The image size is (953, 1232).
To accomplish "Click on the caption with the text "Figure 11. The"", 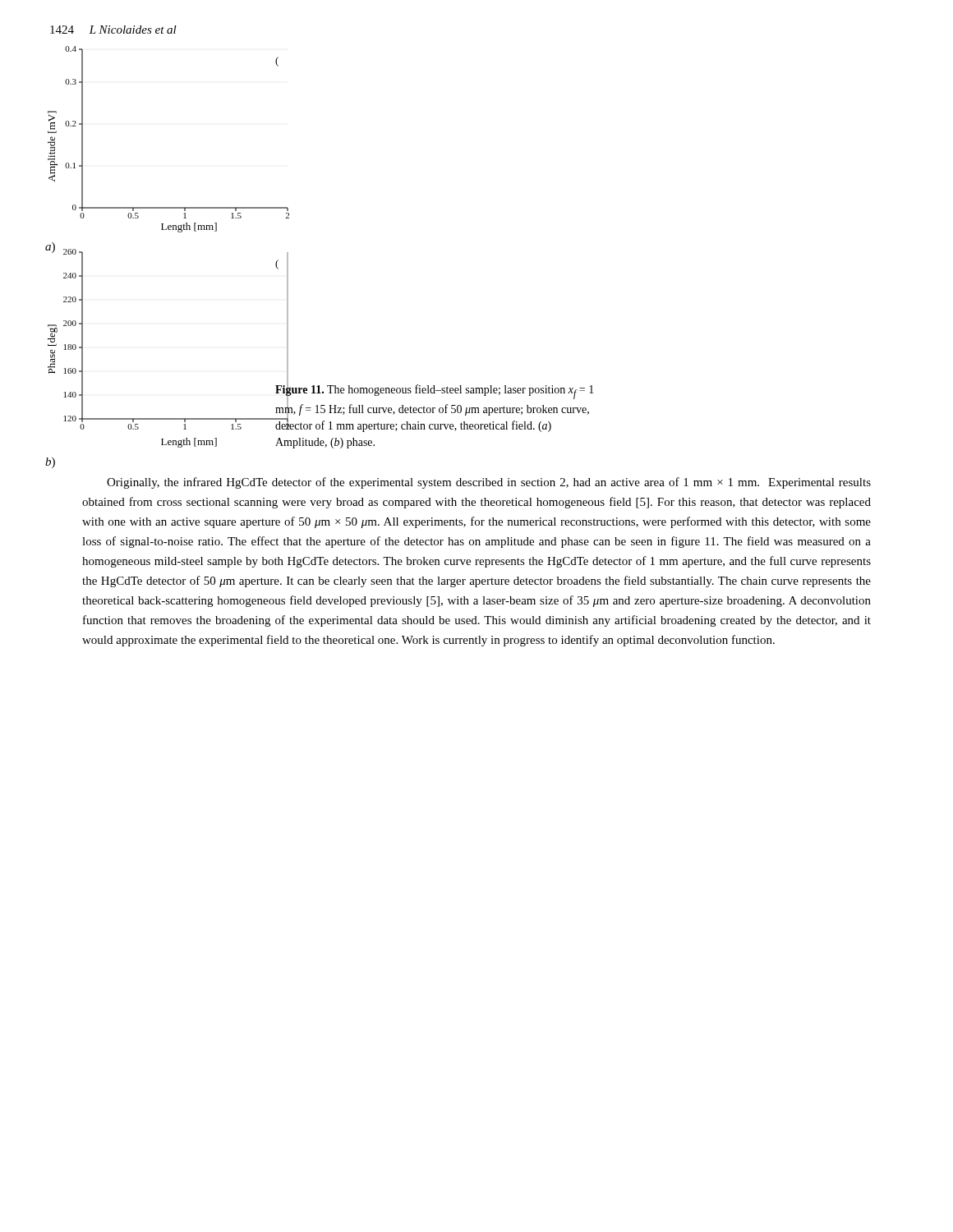I will (x=435, y=416).
